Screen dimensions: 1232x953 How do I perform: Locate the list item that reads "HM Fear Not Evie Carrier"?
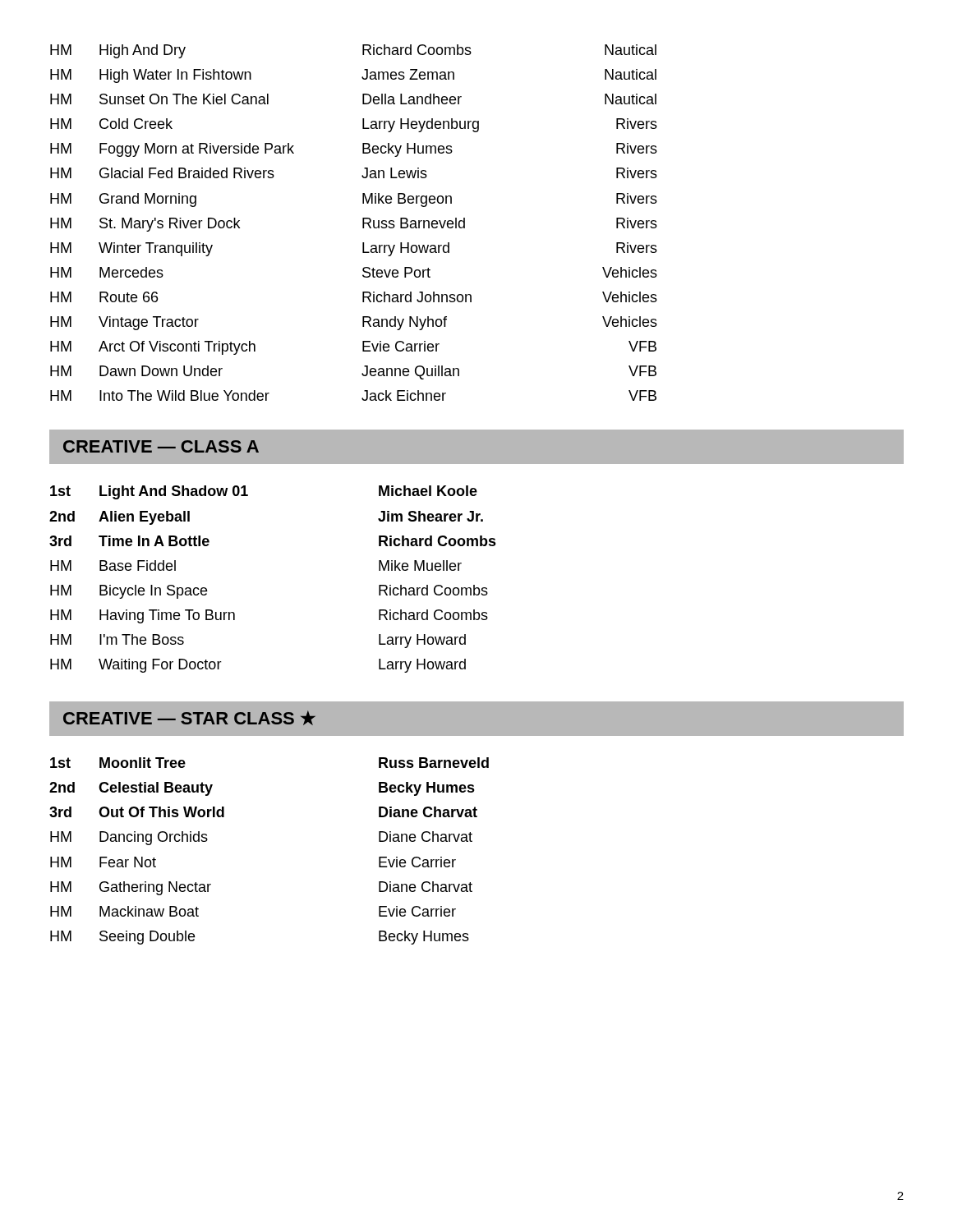(65, 863)
